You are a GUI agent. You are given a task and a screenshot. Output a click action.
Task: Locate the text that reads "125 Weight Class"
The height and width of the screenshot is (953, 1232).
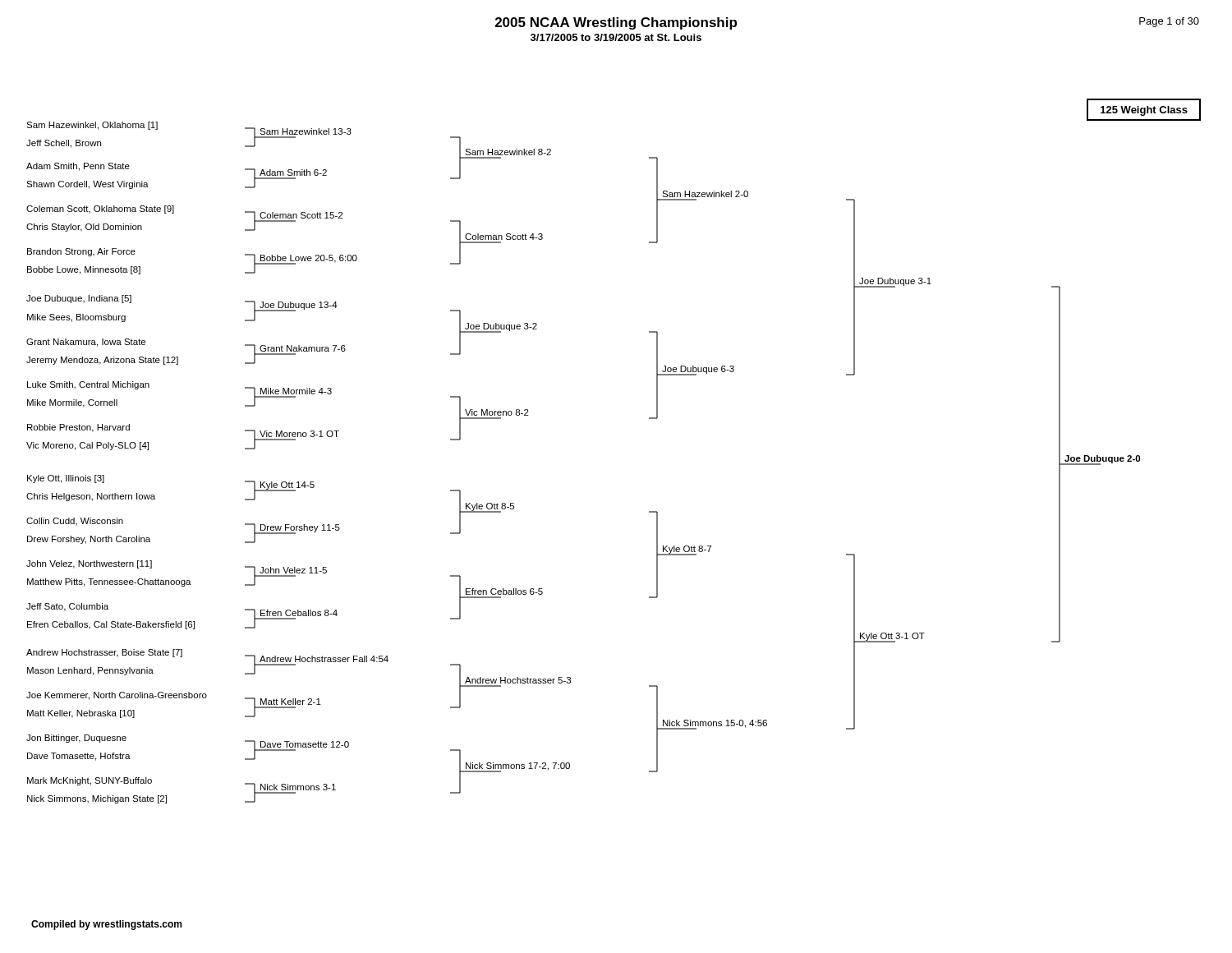point(1144,110)
